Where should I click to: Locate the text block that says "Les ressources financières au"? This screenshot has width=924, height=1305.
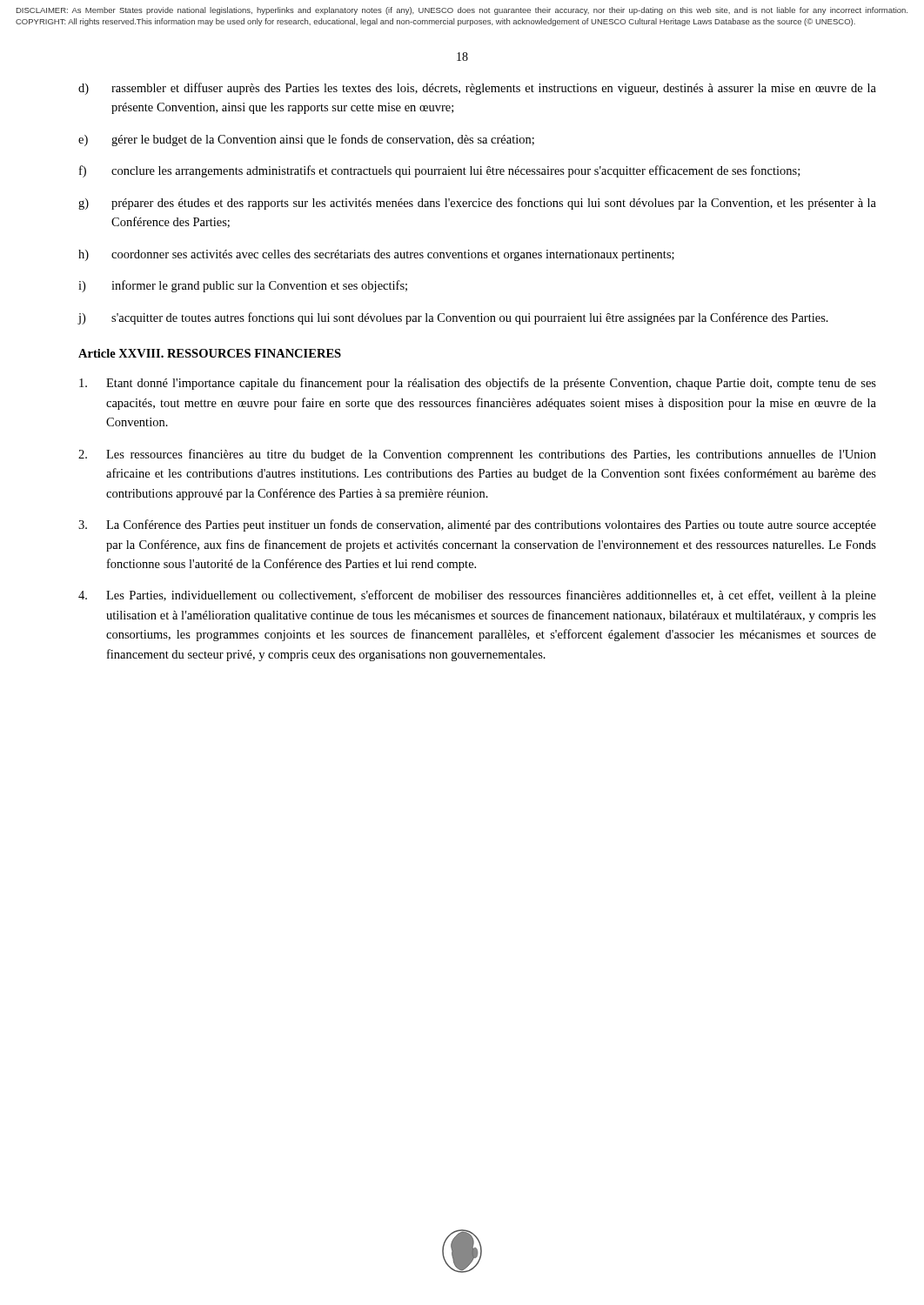coord(477,474)
